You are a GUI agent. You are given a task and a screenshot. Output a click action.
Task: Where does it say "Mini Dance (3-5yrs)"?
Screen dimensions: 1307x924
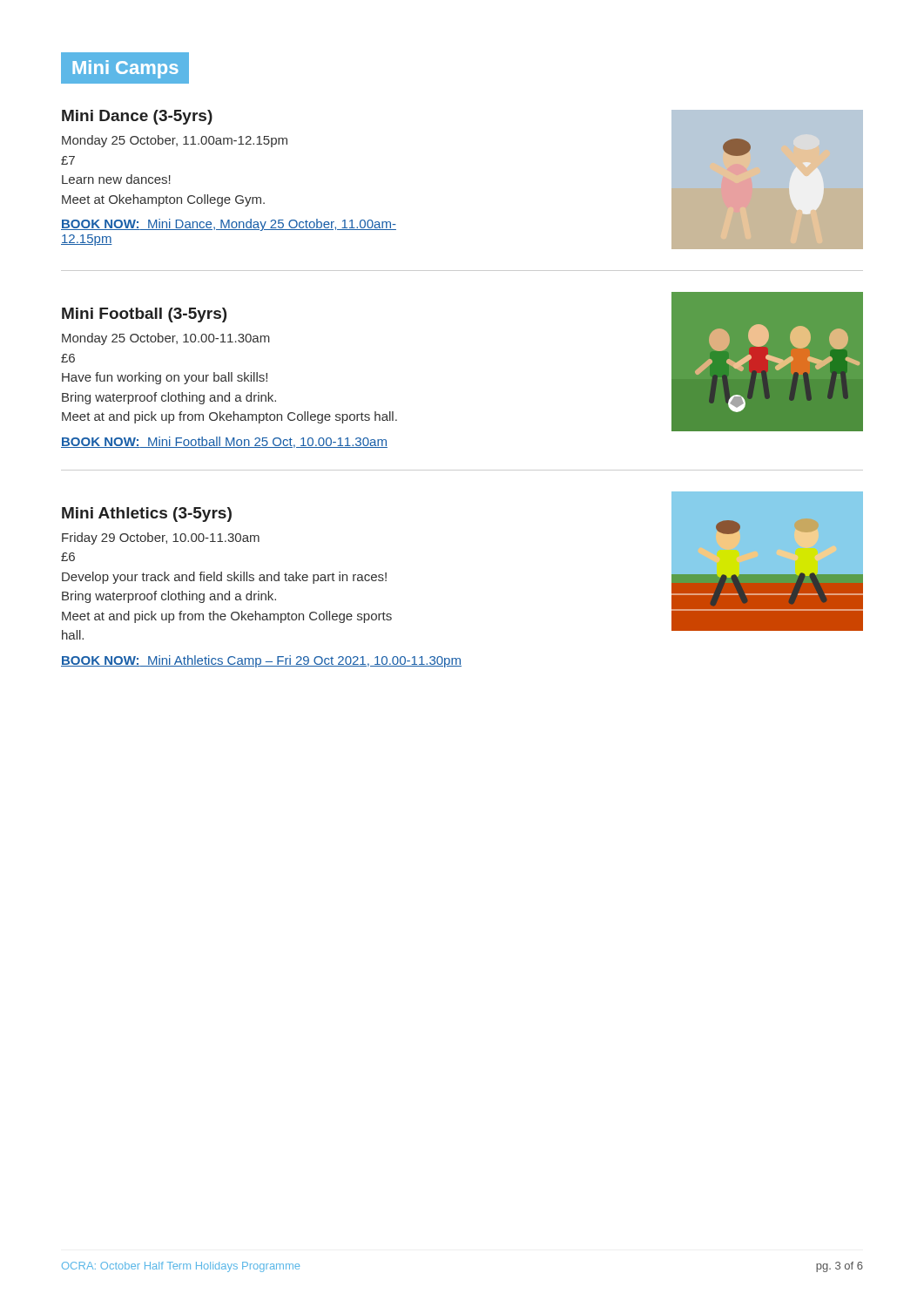coord(137,115)
